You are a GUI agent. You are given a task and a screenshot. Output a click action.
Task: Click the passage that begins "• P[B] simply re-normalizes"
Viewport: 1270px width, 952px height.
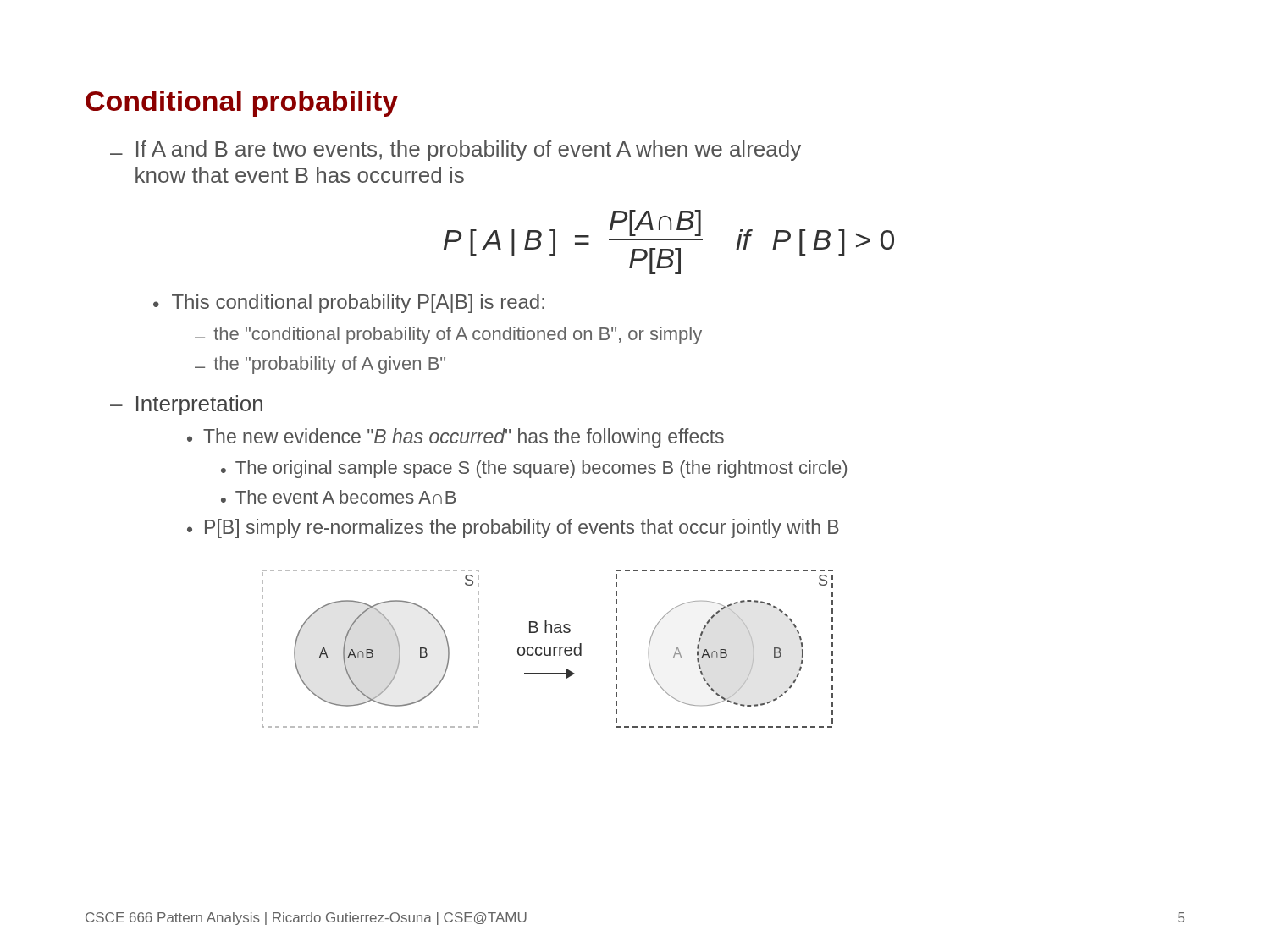513,529
